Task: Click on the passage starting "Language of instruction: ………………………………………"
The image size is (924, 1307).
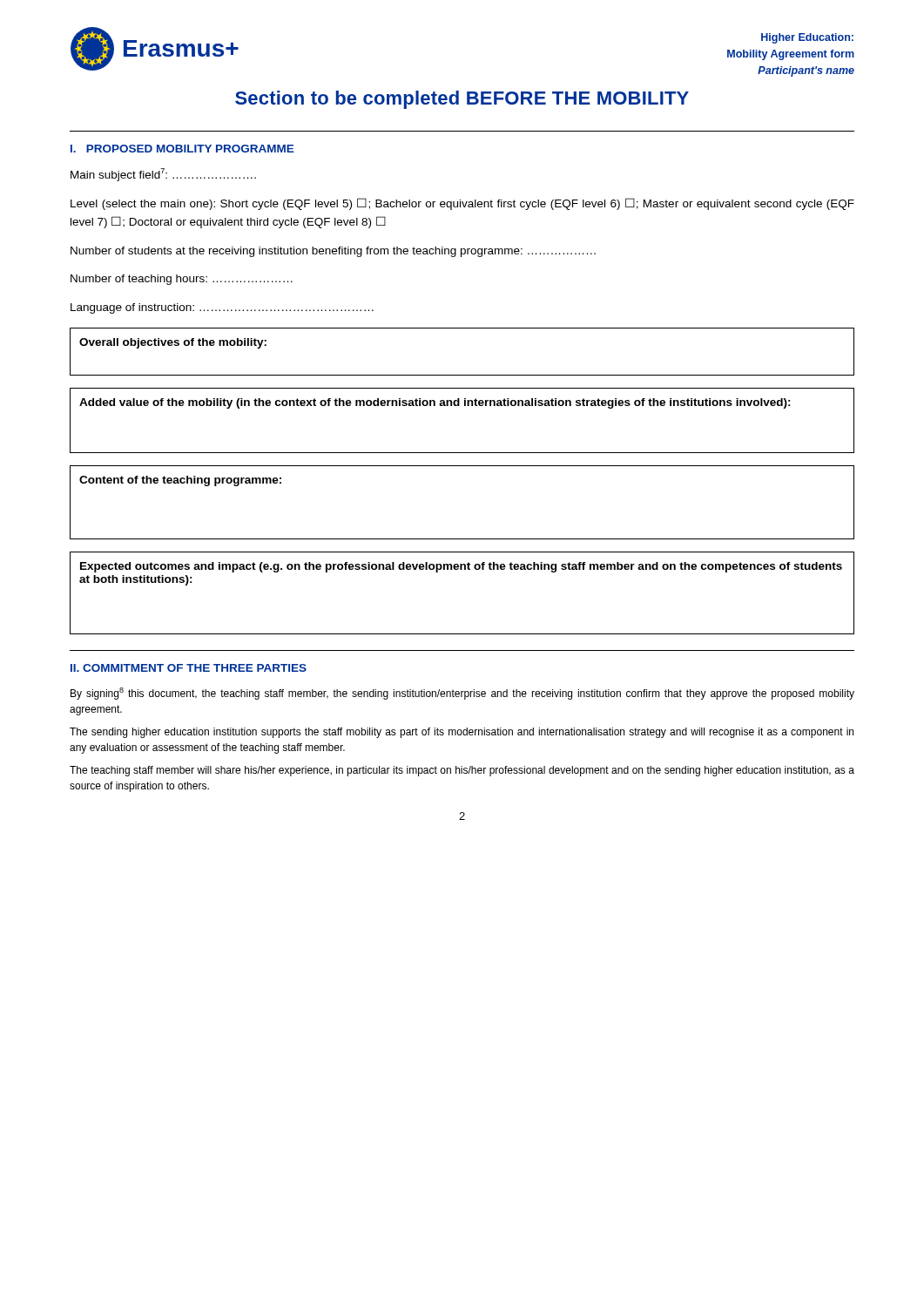Action: [x=222, y=308]
